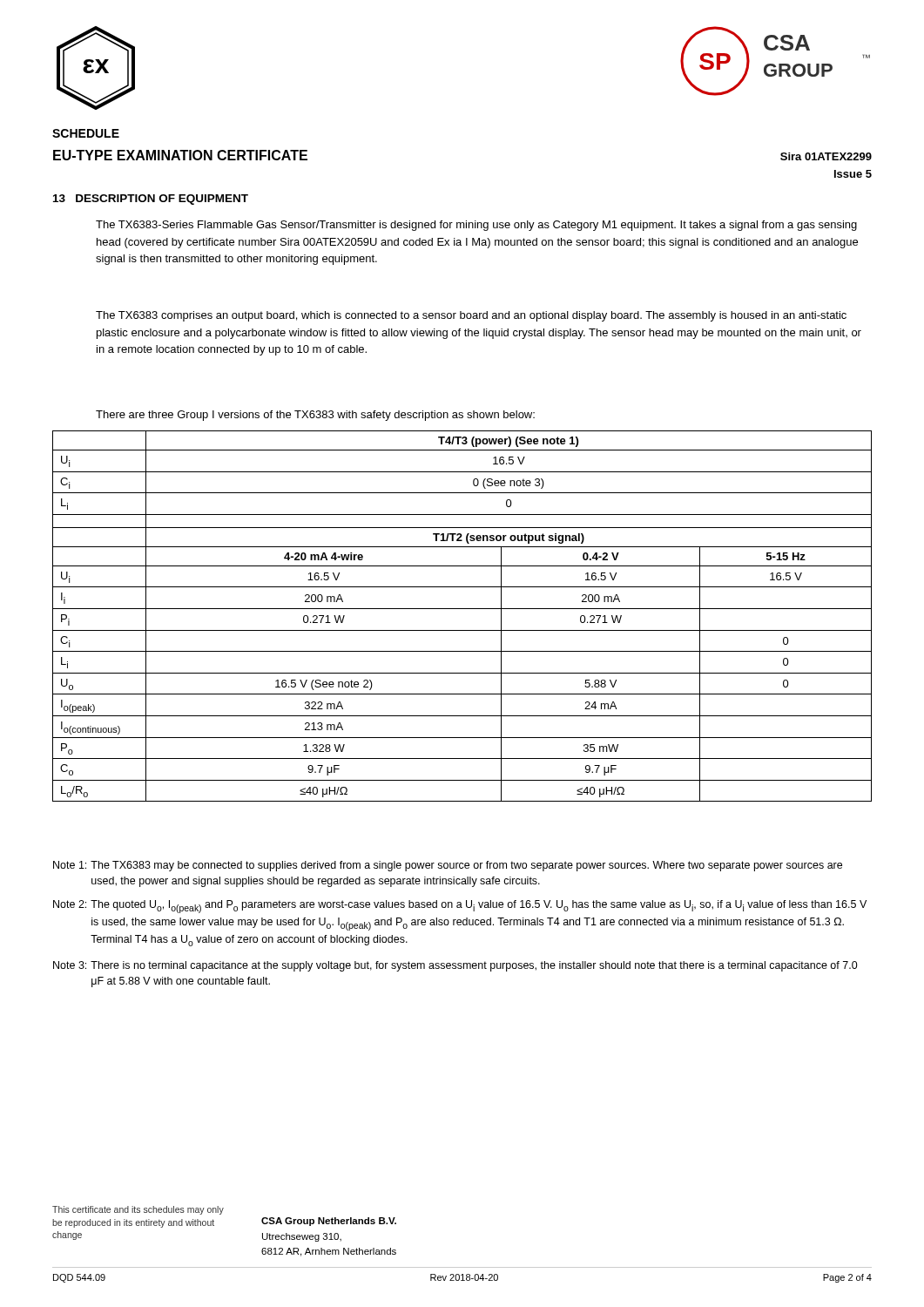Locate the table with the text "16.5 V (See"

(462, 616)
